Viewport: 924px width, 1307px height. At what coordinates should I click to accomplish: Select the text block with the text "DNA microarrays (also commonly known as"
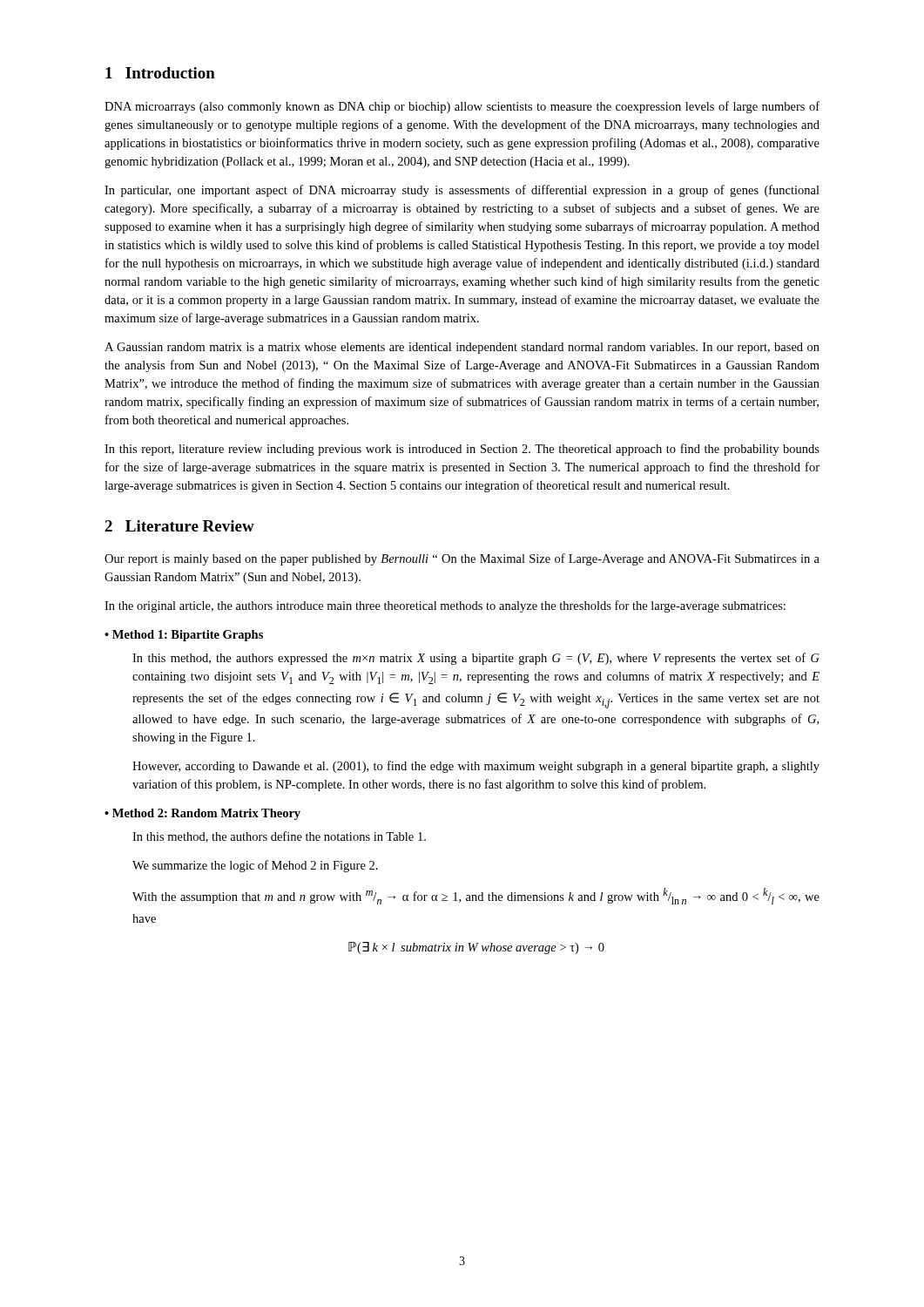[x=462, y=134]
